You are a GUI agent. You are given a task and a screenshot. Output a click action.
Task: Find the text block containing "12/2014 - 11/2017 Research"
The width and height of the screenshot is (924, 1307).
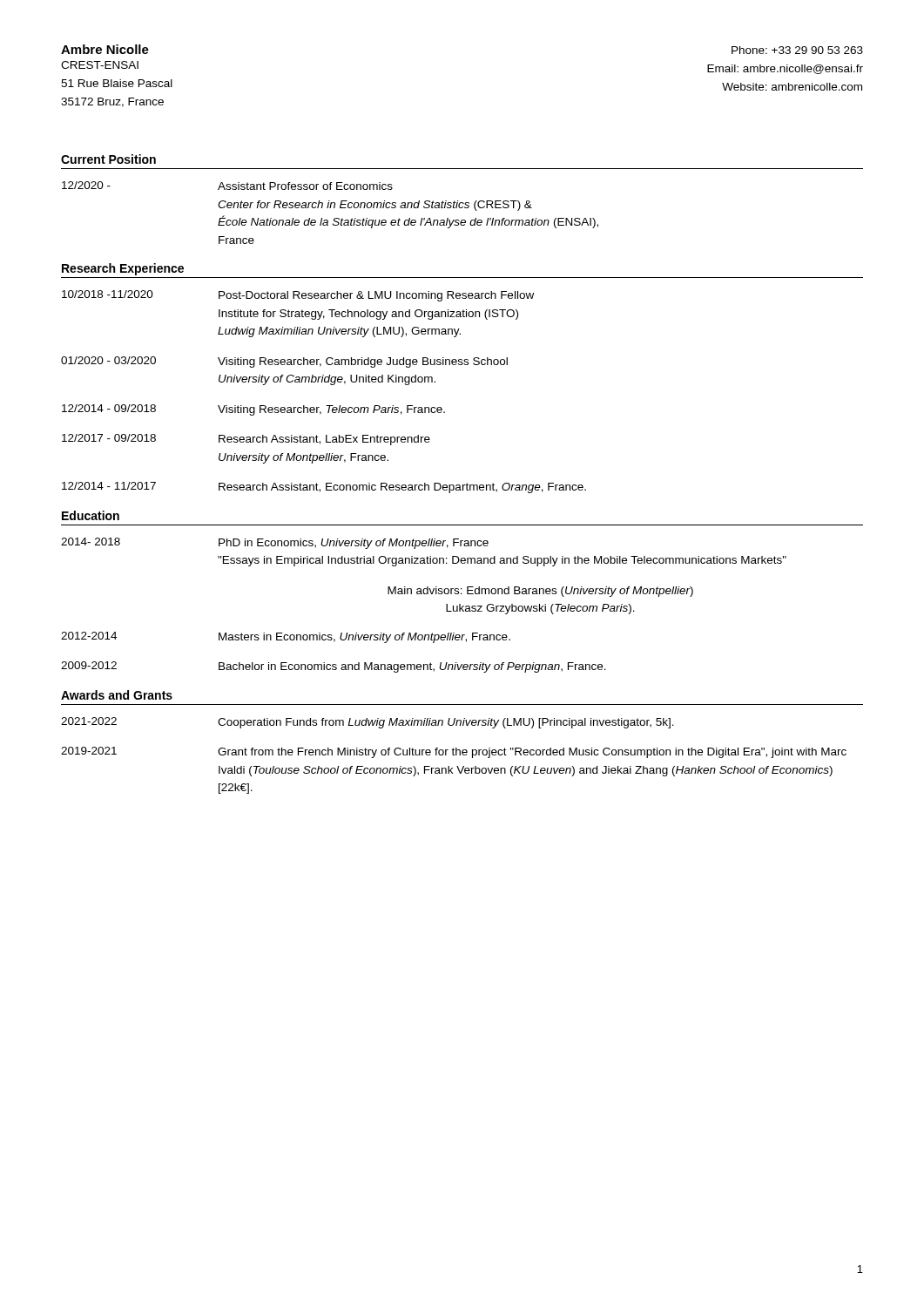[462, 487]
